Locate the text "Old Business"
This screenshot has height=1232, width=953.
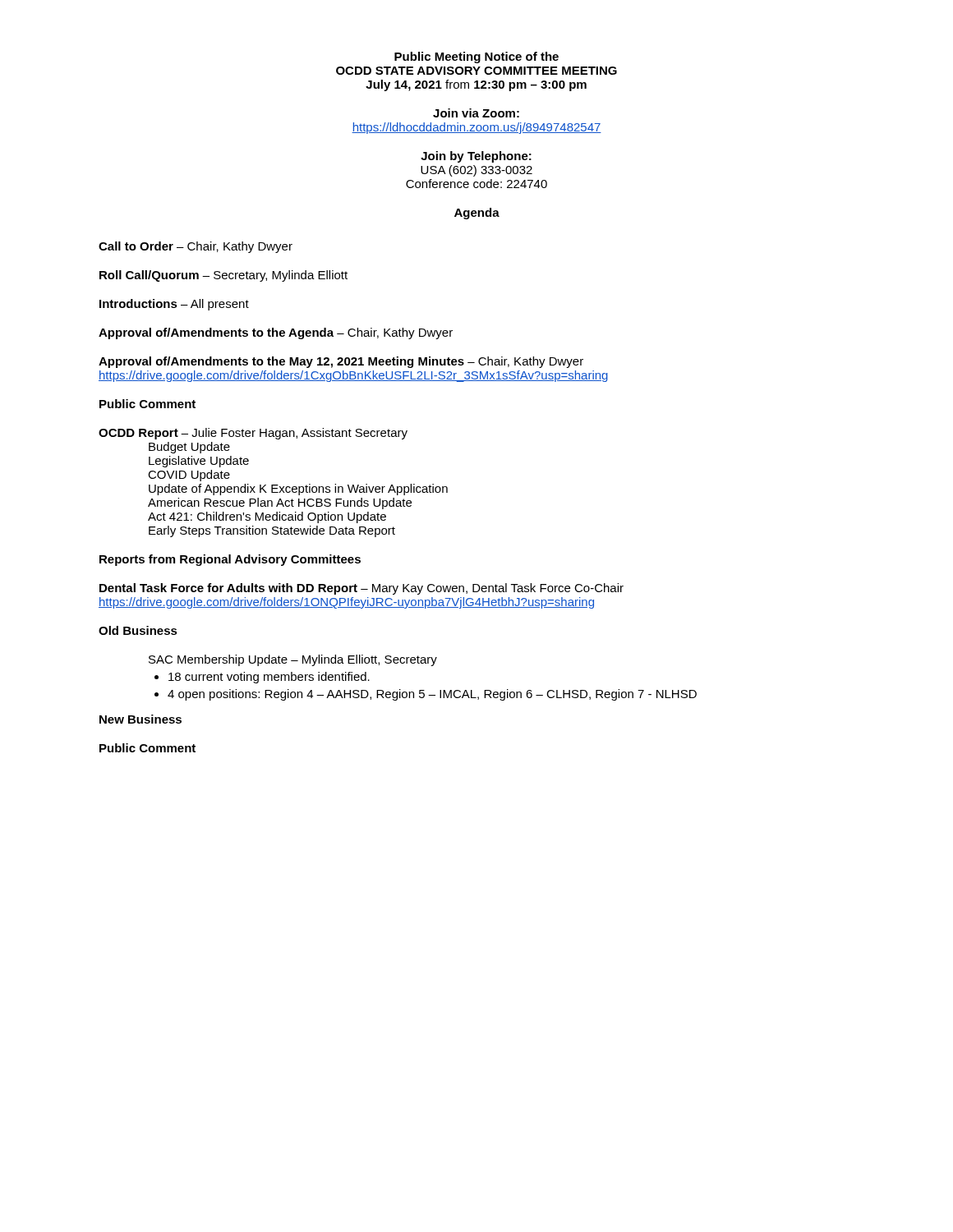pyautogui.click(x=138, y=630)
